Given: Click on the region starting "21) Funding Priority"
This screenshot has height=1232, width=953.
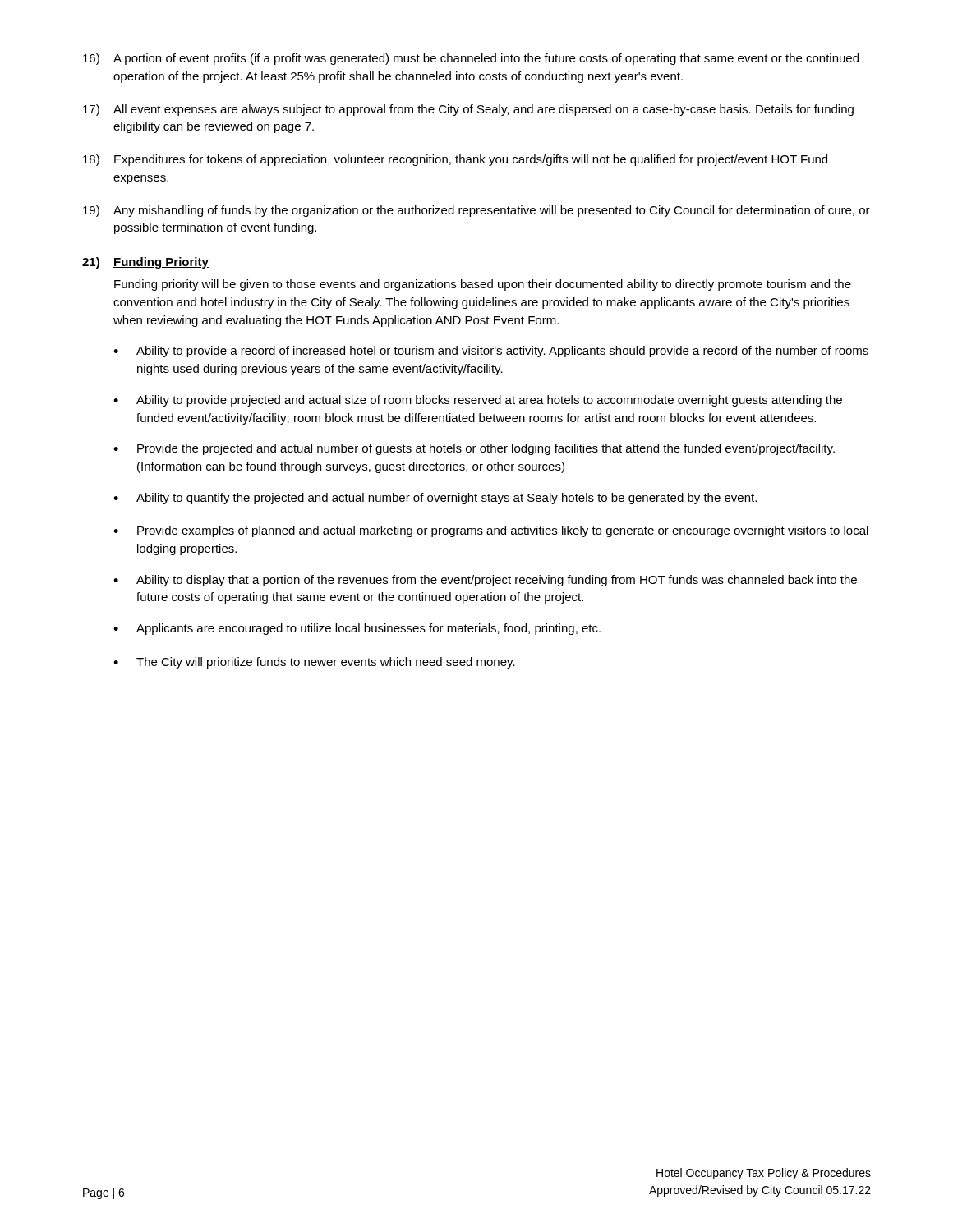Looking at the screenshot, I should [x=145, y=262].
